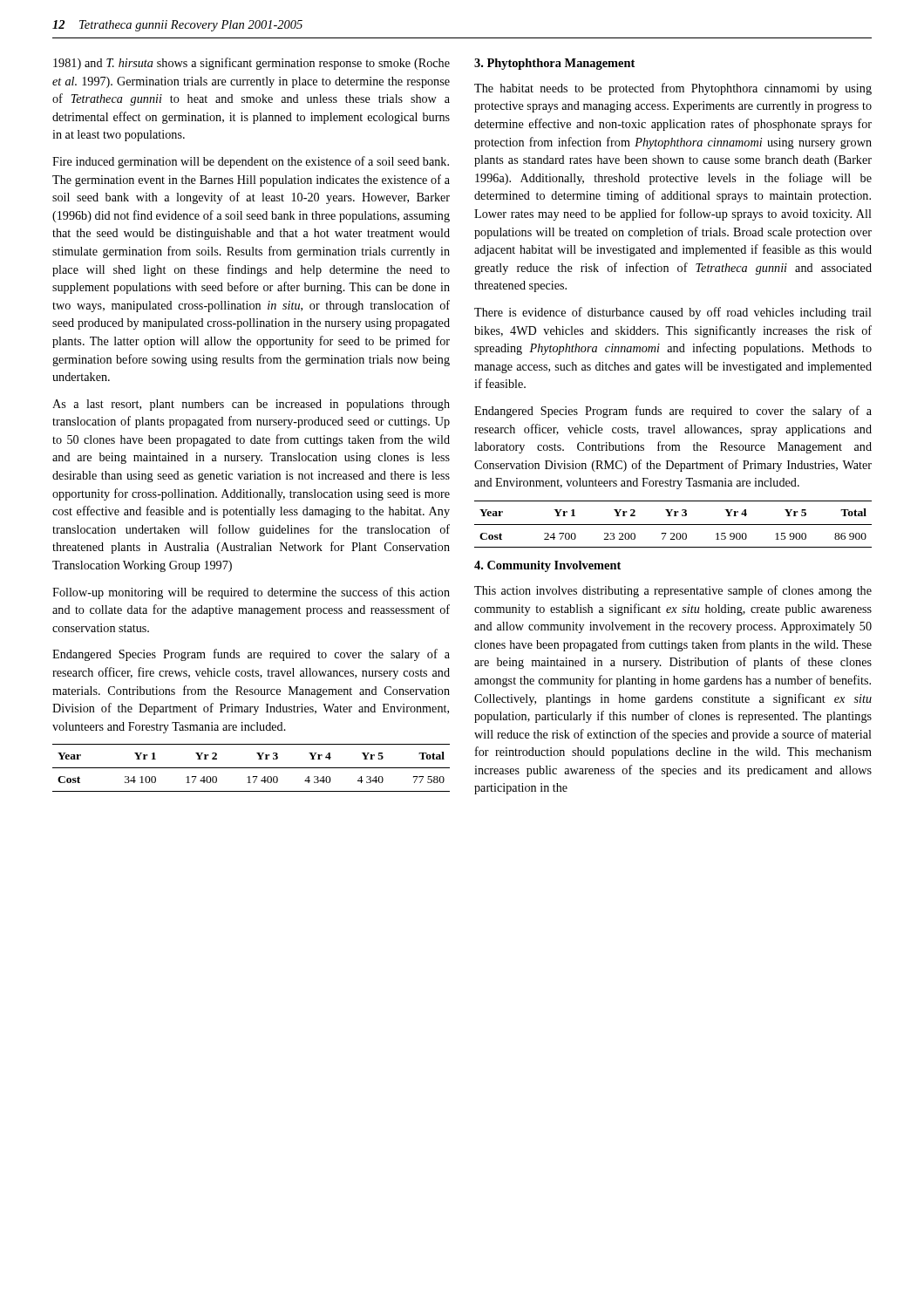Find the block starting "4. Community Involvement"

547,566
